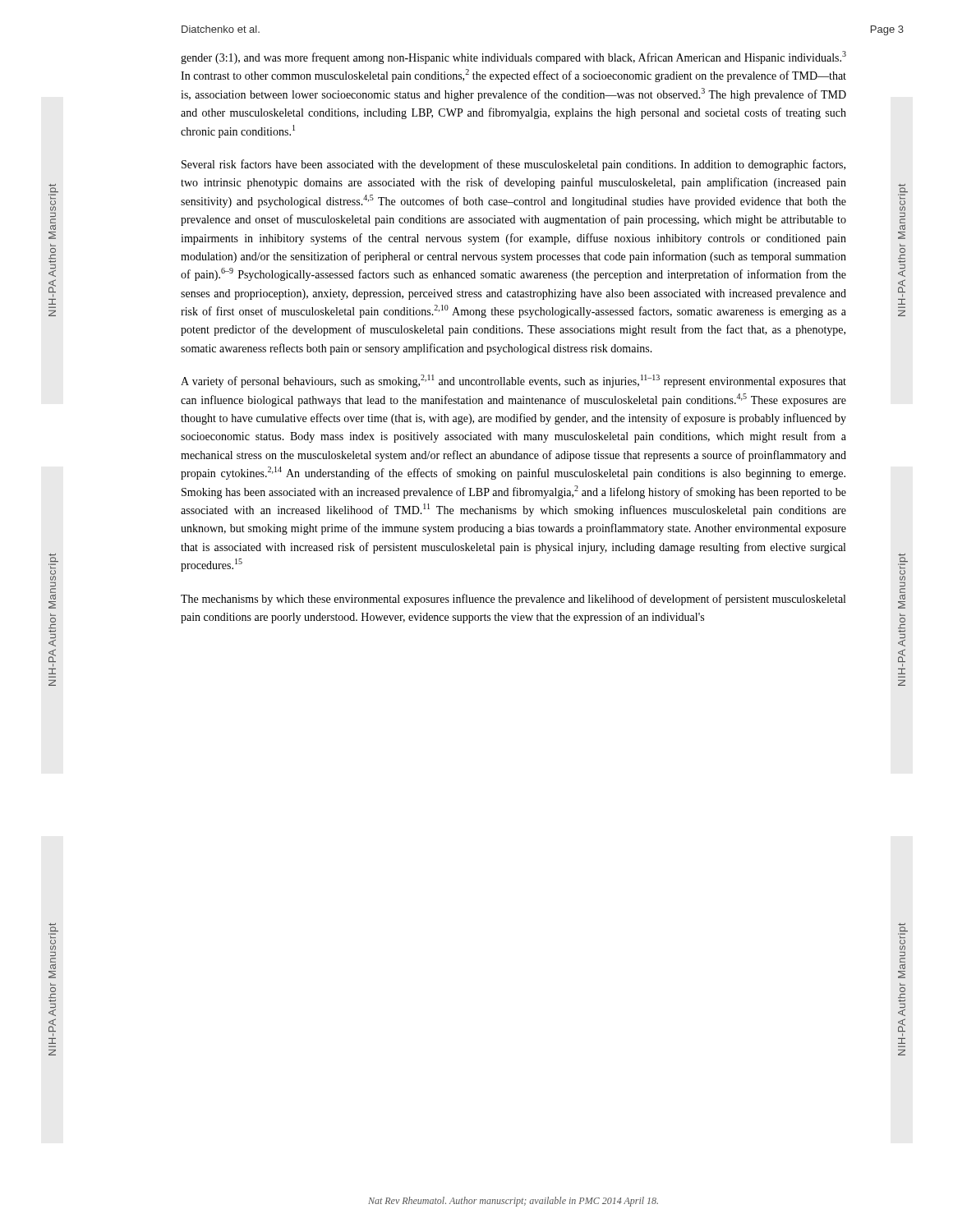Where is the passage that starts "gender (3:1), and was more"?
The width and height of the screenshot is (953, 1232).
(x=513, y=94)
